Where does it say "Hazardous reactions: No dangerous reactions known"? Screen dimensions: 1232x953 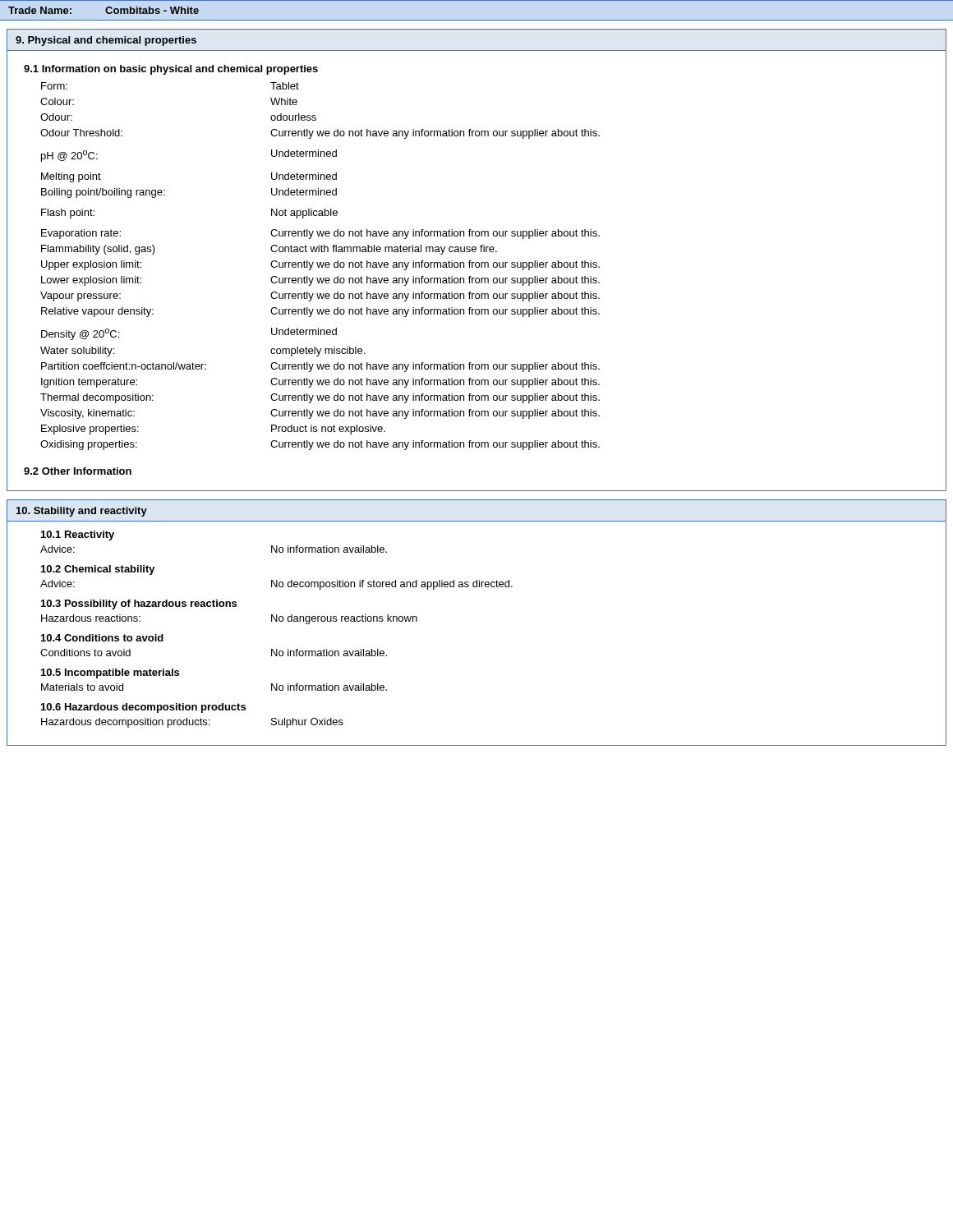pos(86,619)
